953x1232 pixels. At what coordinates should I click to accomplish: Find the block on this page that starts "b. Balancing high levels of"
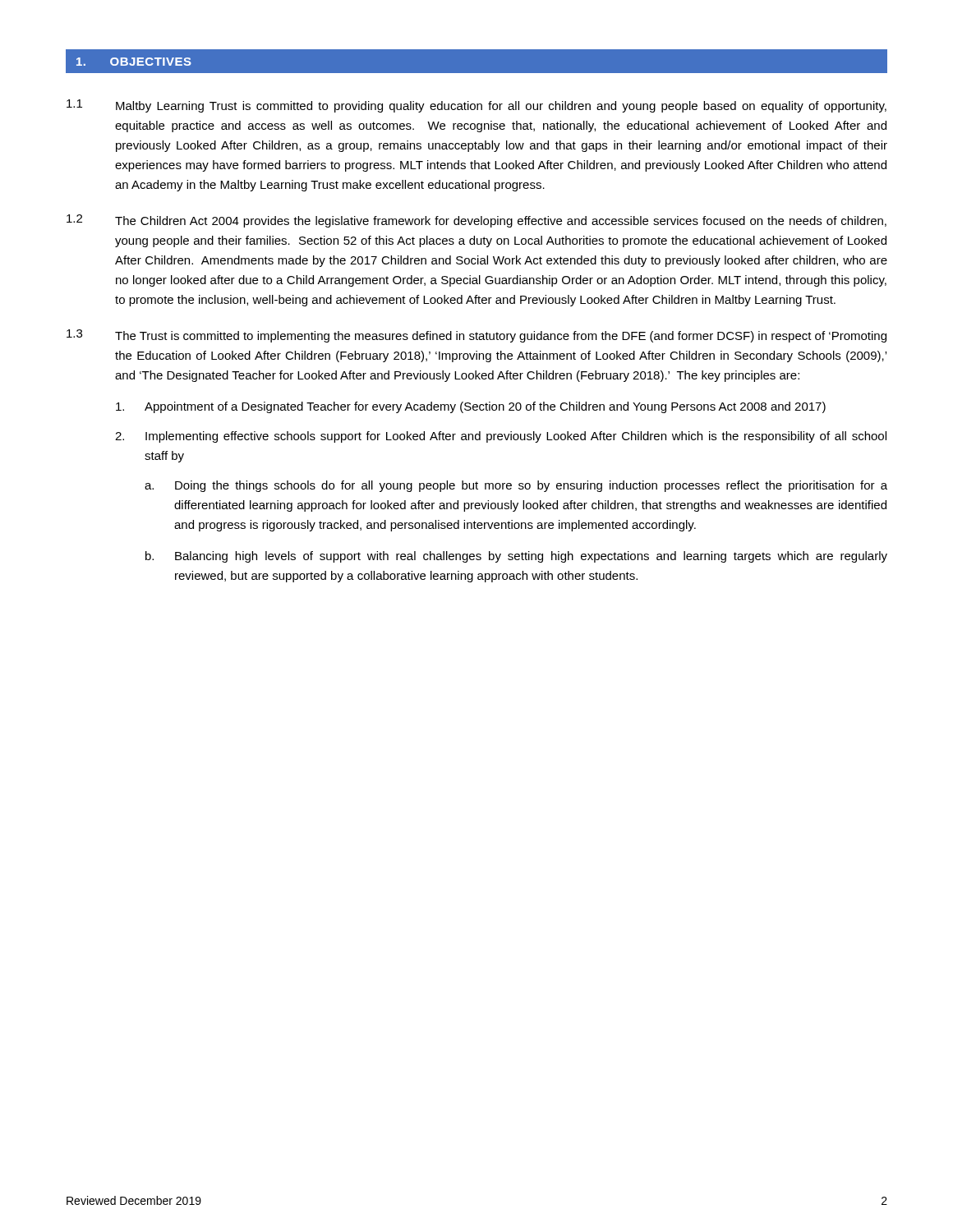516,566
